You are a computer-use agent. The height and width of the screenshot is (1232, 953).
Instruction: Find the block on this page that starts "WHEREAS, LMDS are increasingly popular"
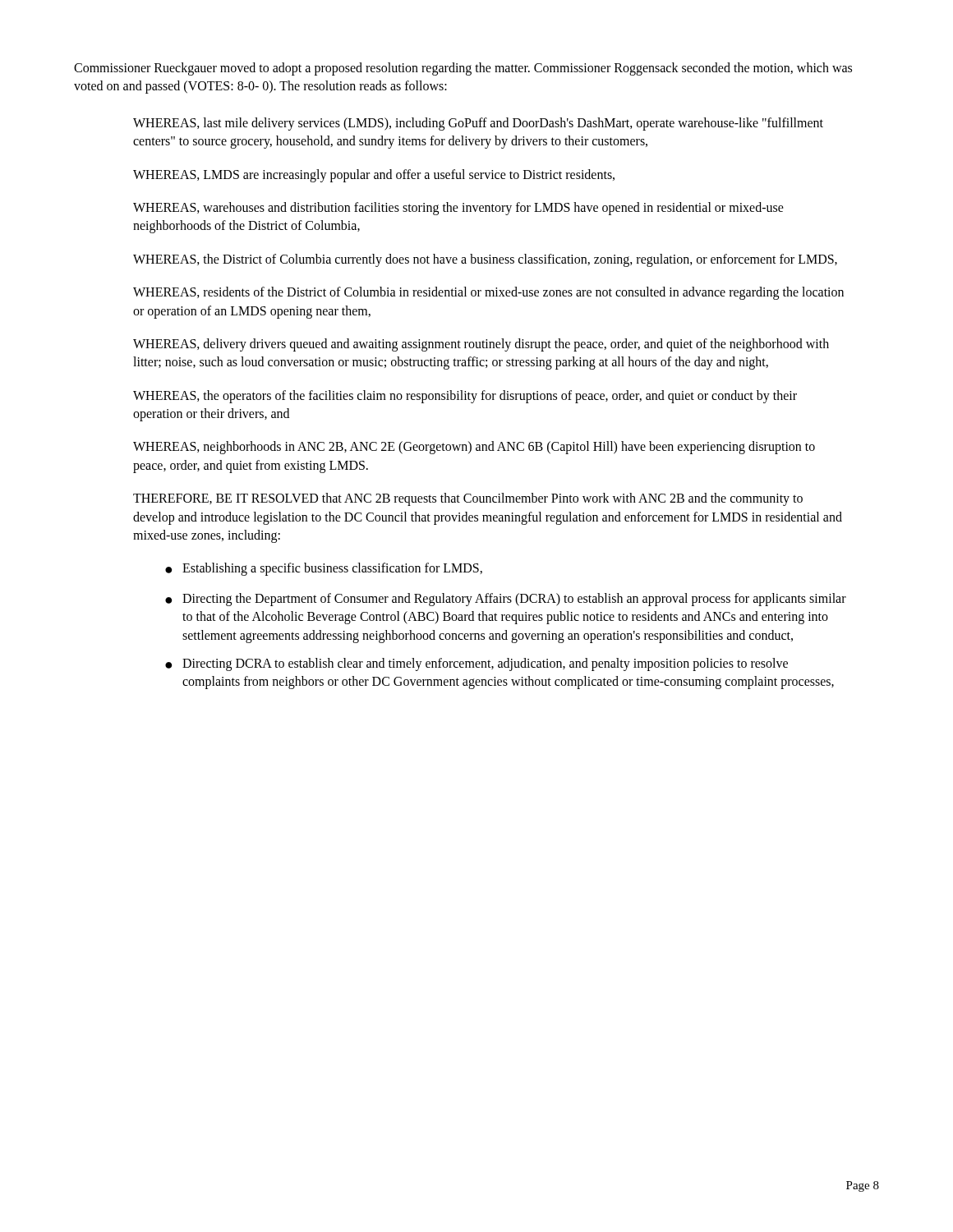tap(374, 174)
